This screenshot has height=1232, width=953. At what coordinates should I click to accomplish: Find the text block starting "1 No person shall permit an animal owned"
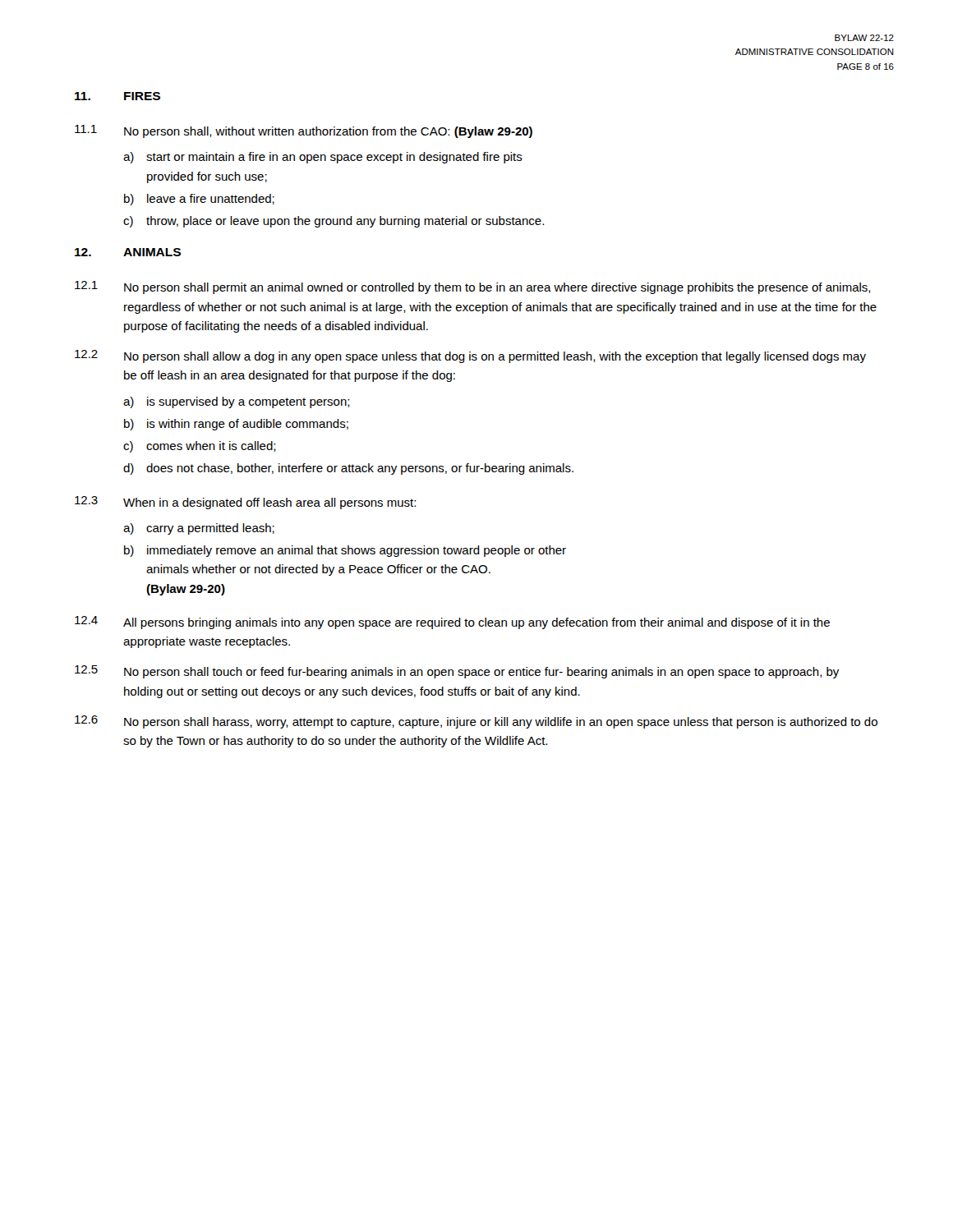coord(476,306)
